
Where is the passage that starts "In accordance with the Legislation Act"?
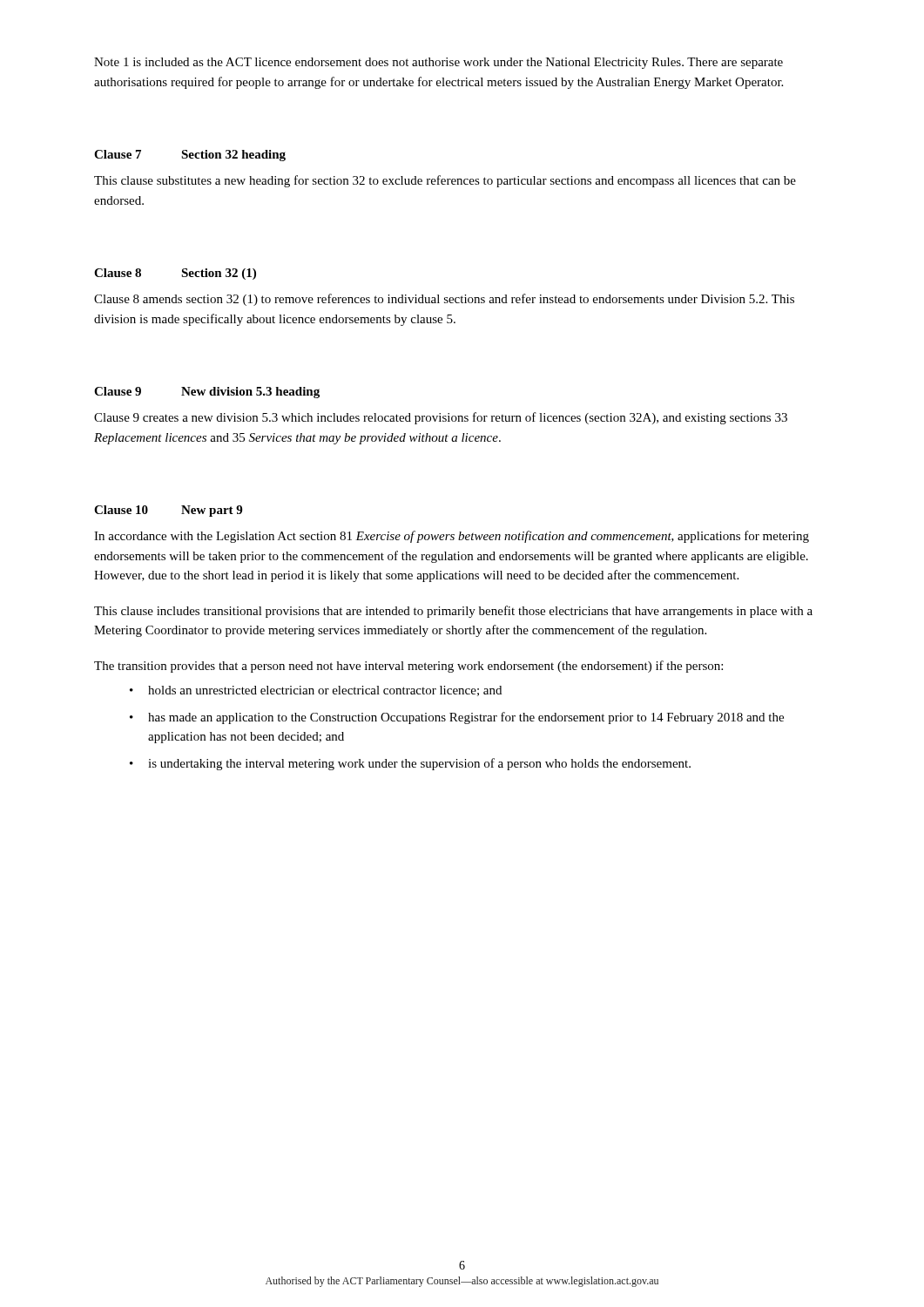[452, 555]
